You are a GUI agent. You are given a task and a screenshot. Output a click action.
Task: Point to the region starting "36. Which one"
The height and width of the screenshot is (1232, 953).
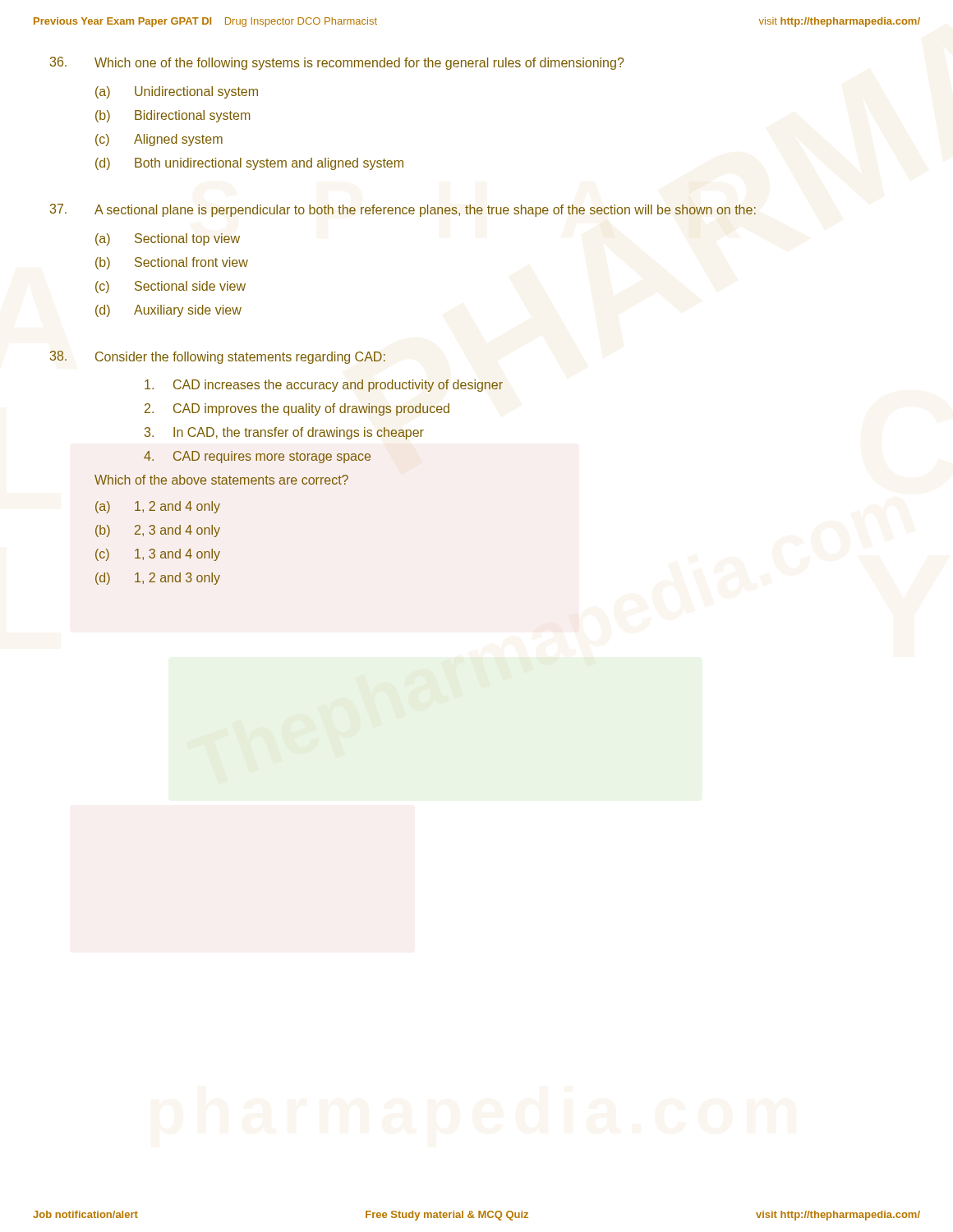[x=337, y=63]
